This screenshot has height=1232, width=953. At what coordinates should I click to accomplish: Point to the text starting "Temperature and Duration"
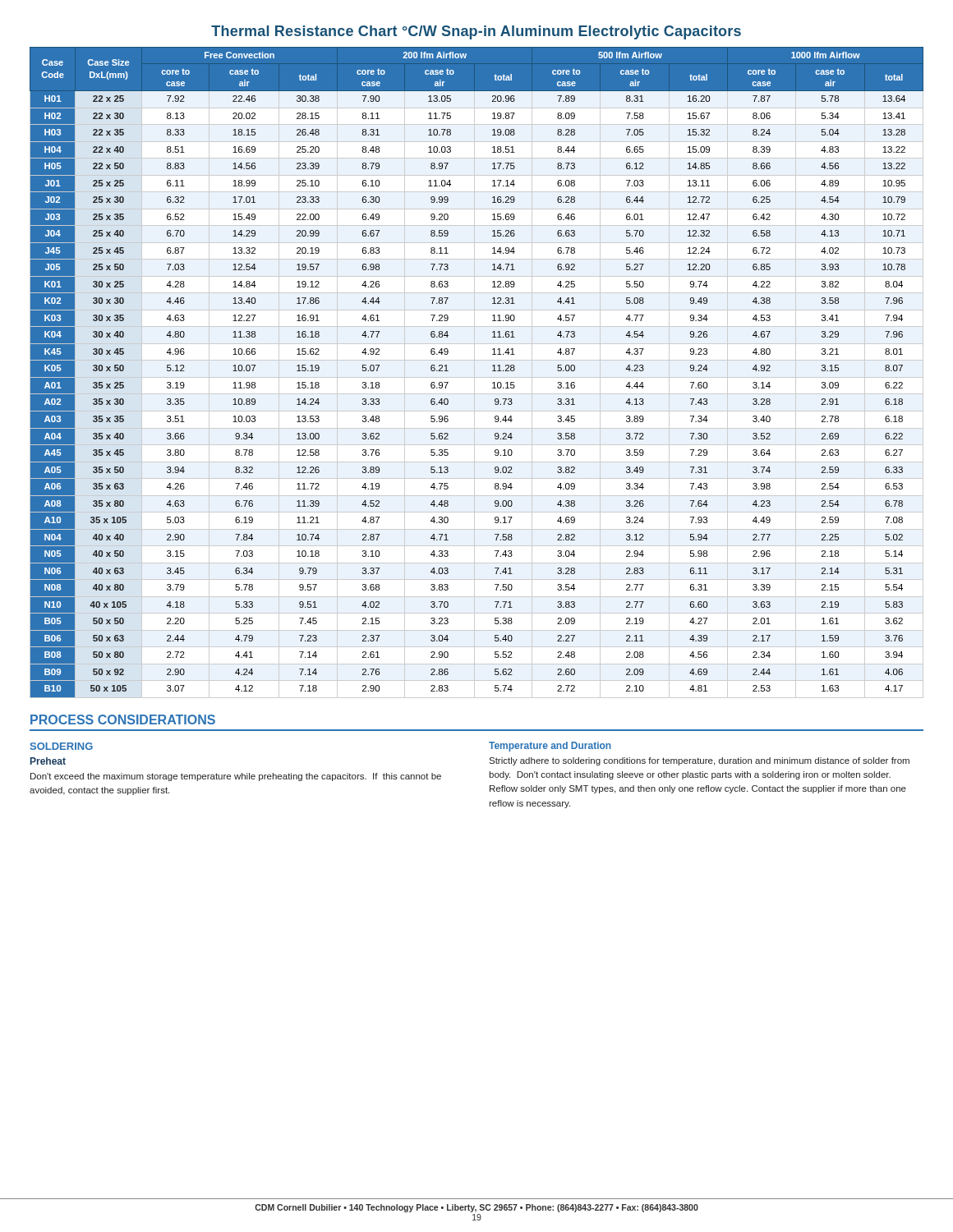tap(550, 746)
